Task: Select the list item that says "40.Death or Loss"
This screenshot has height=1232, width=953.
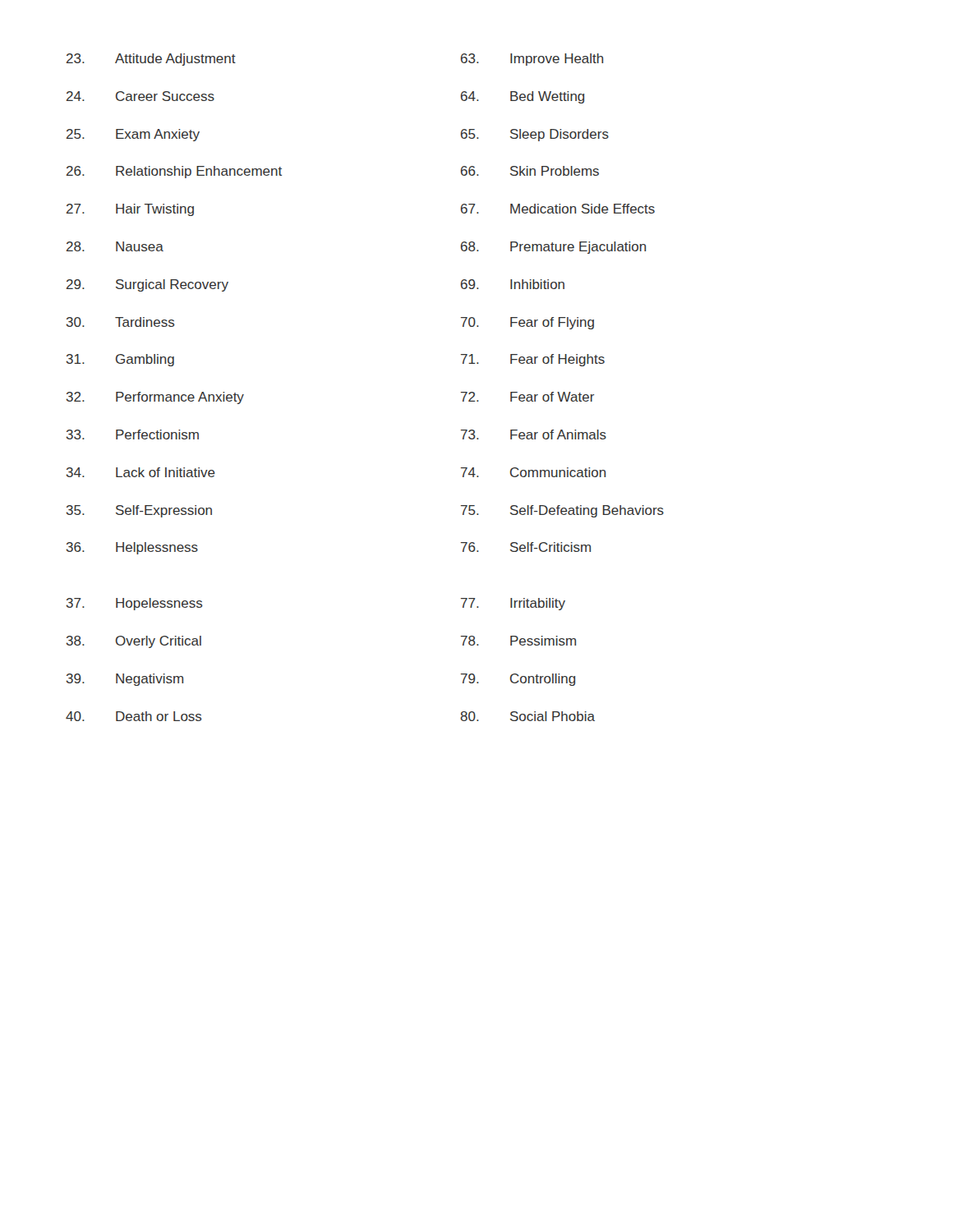Action: click(x=134, y=717)
